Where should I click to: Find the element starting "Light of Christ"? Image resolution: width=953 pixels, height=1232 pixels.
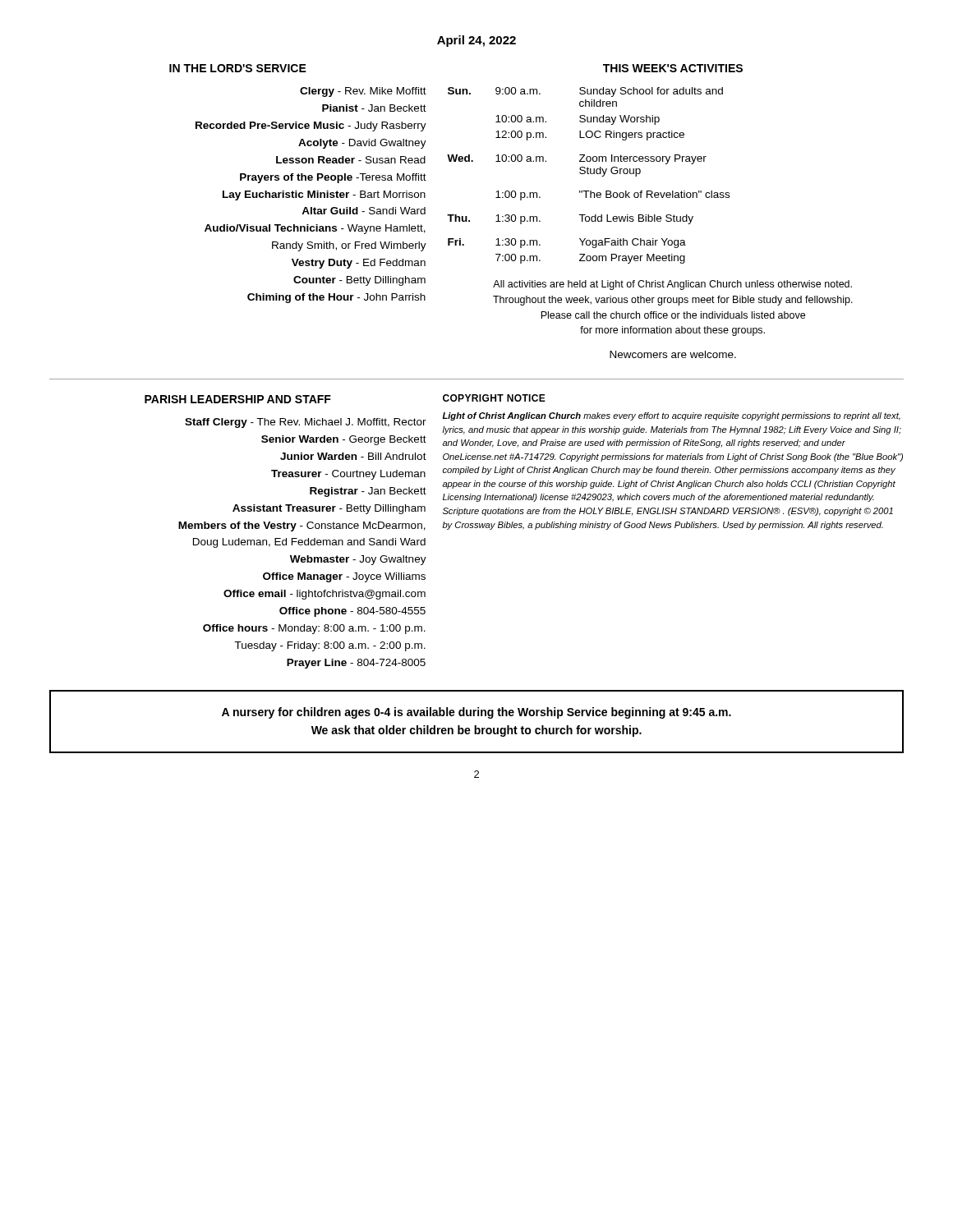coord(673,470)
